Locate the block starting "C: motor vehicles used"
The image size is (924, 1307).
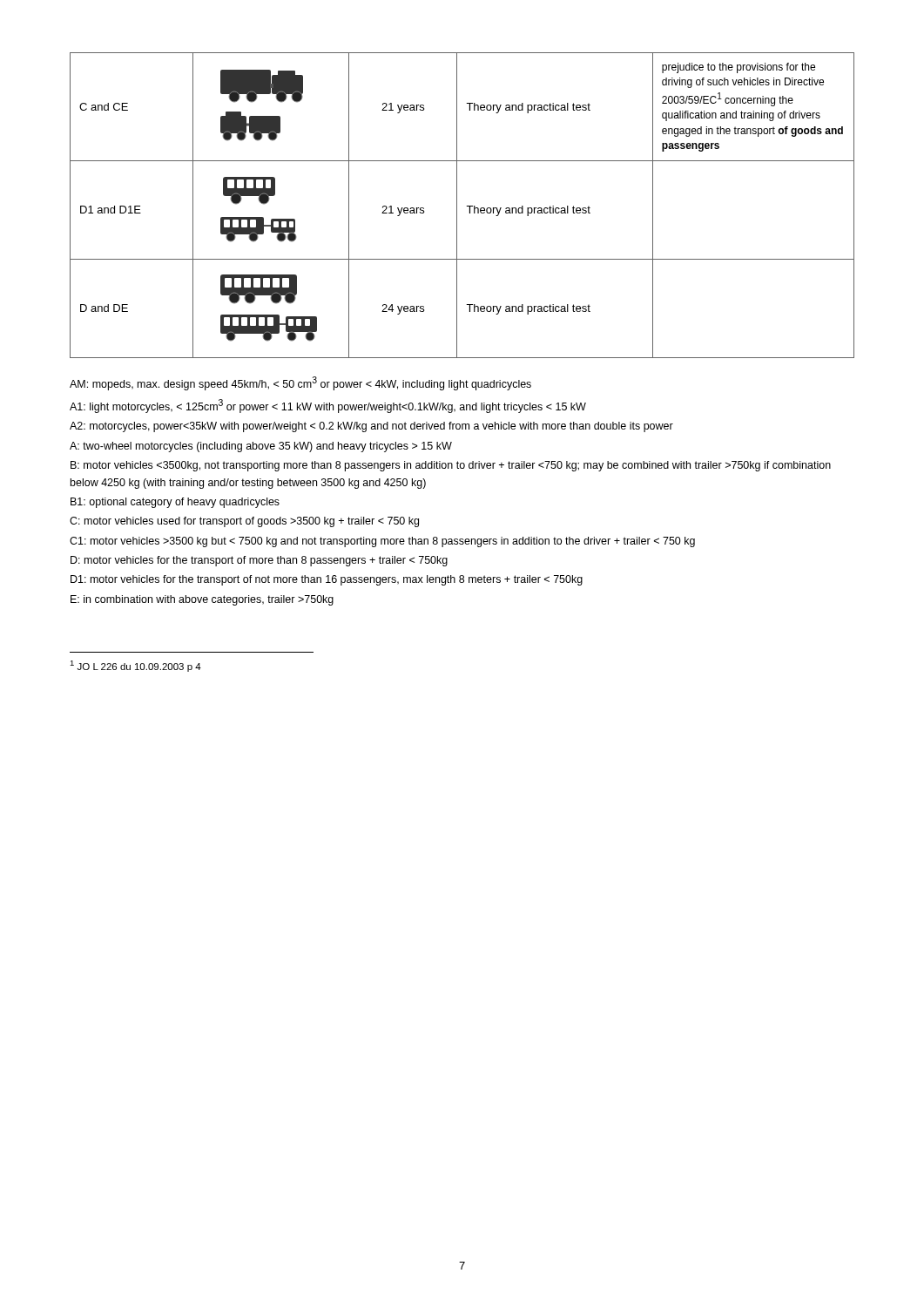point(244,522)
